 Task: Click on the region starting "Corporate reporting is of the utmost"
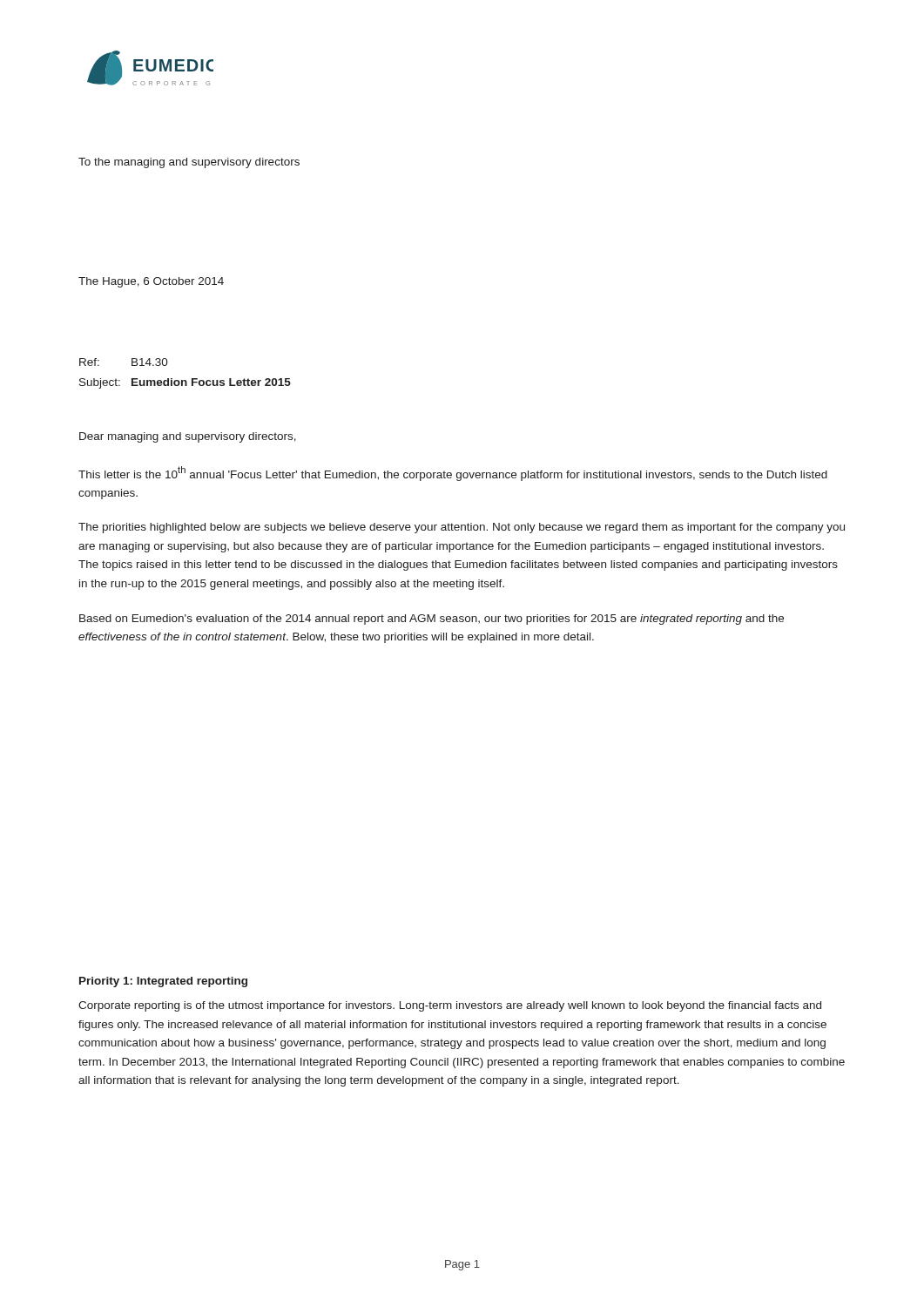pos(462,1043)
